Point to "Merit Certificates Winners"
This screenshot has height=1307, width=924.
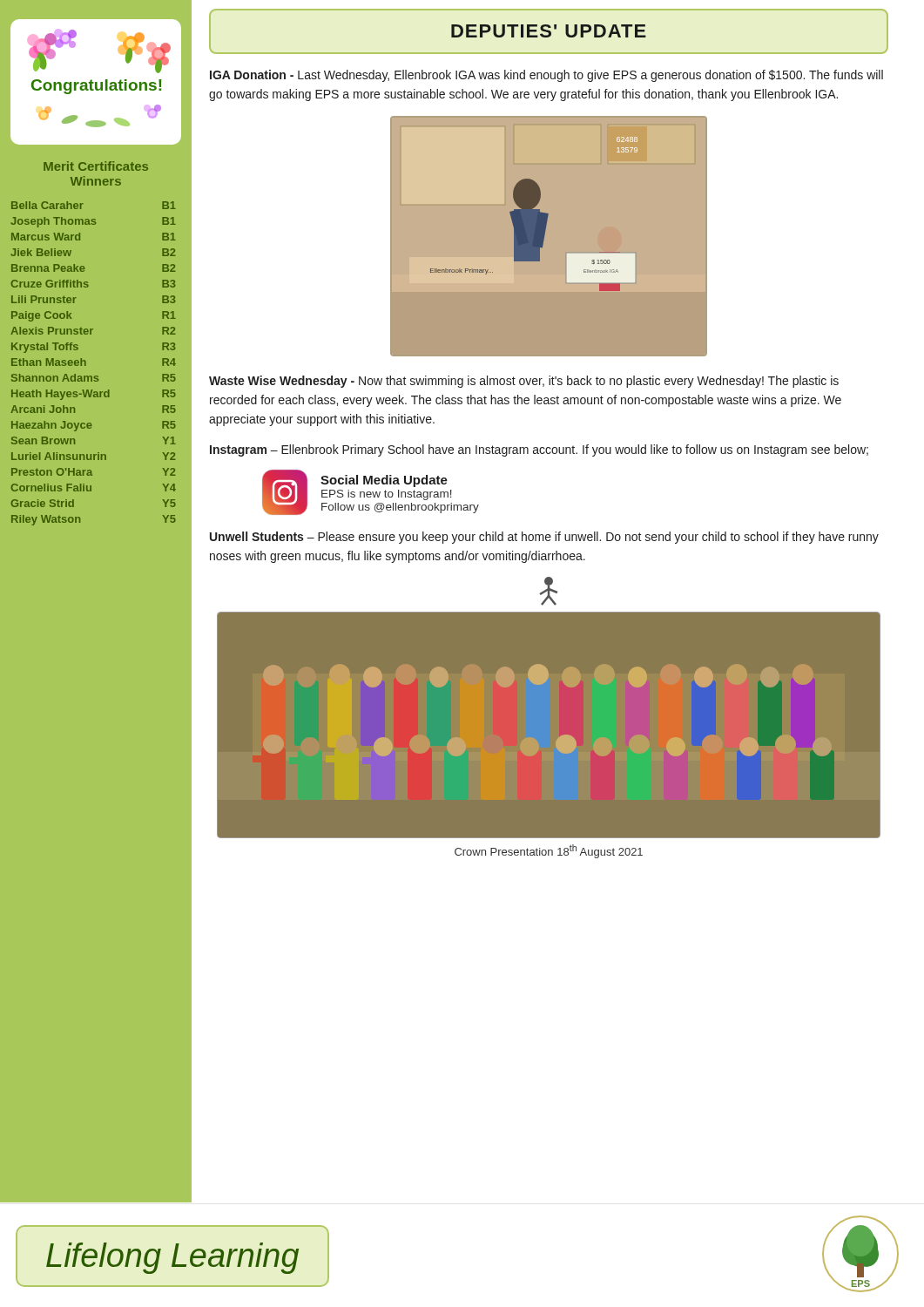click(96, 173)
